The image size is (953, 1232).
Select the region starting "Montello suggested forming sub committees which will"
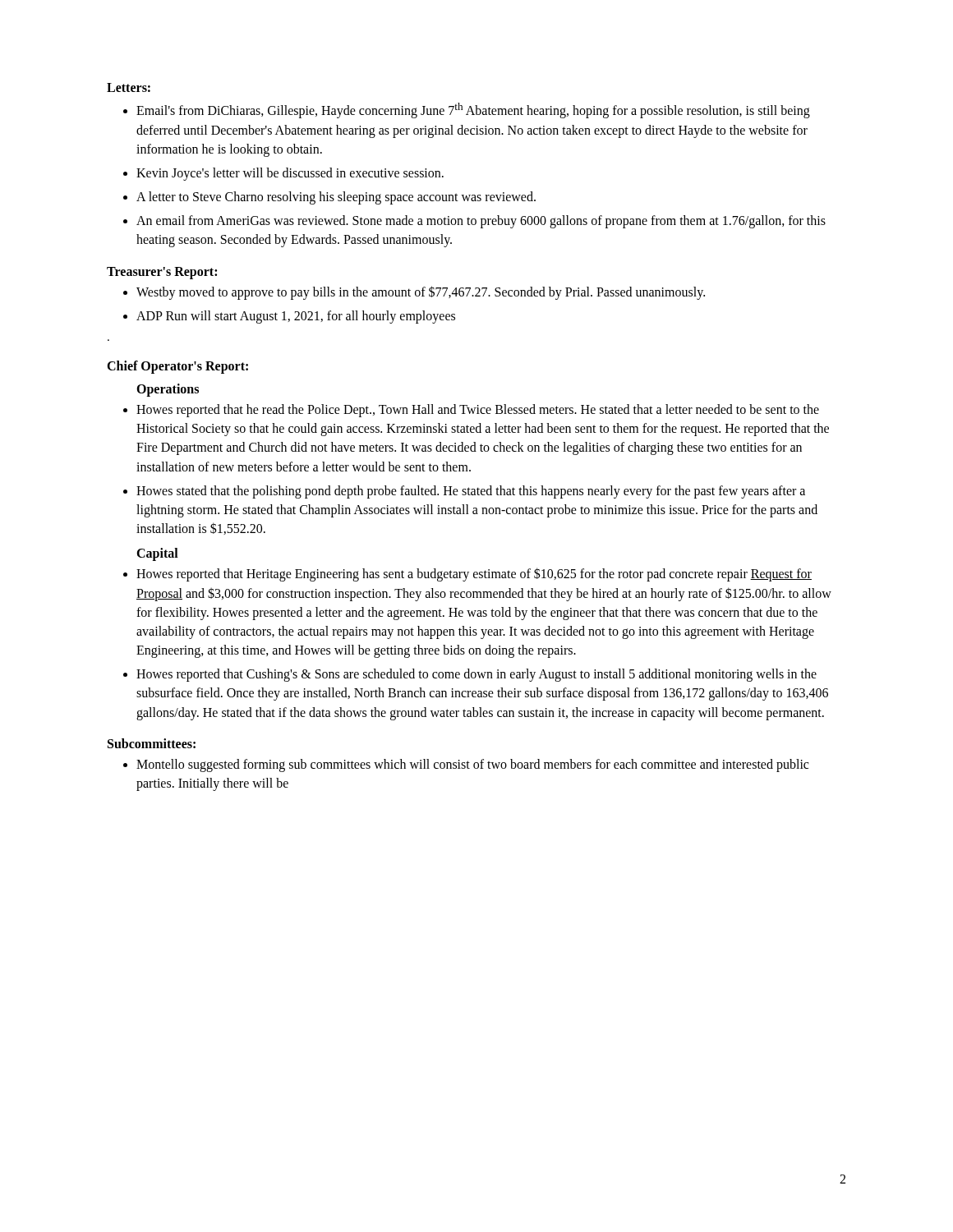coord(473,774)
